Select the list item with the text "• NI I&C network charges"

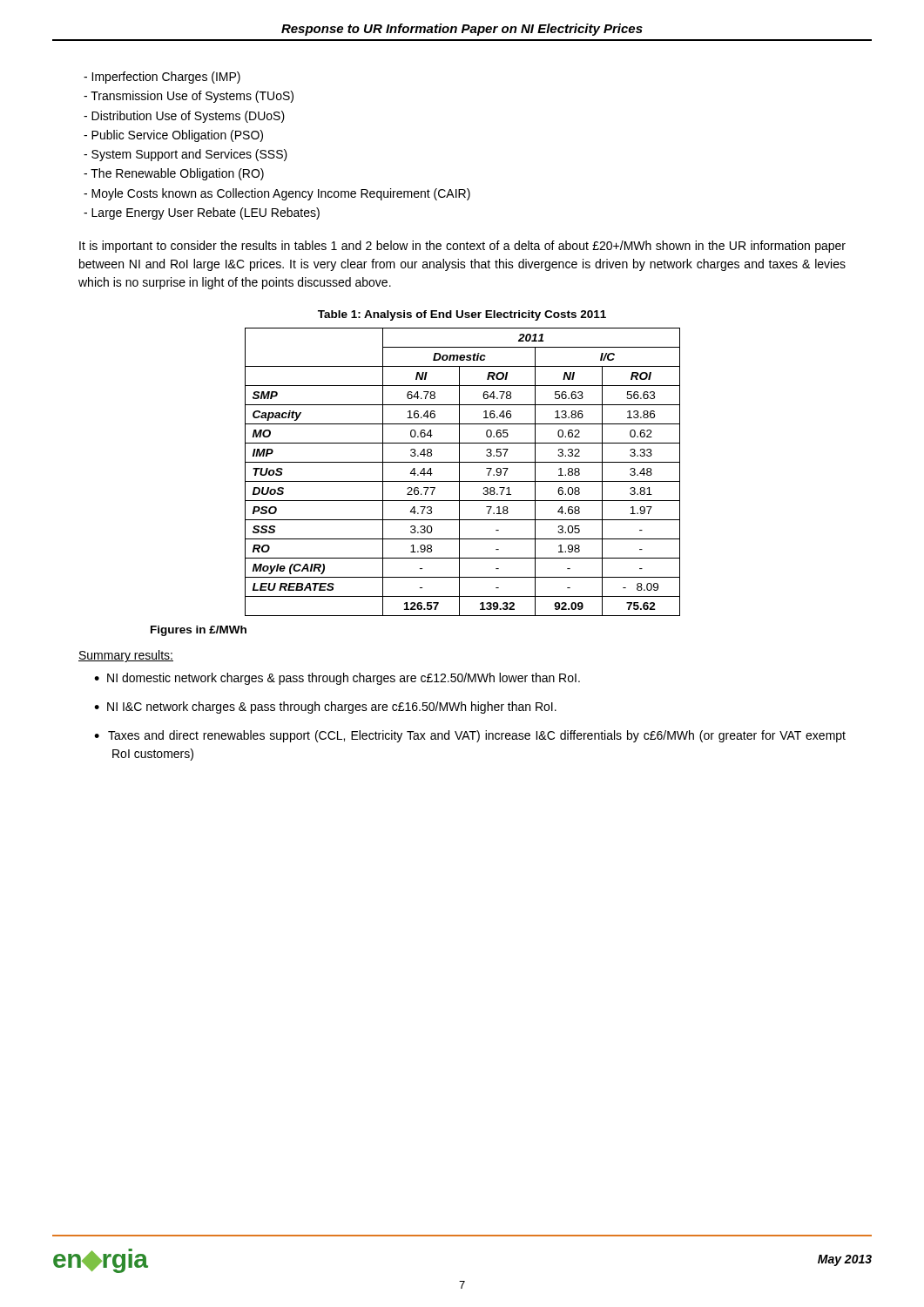tap(326, 708)
